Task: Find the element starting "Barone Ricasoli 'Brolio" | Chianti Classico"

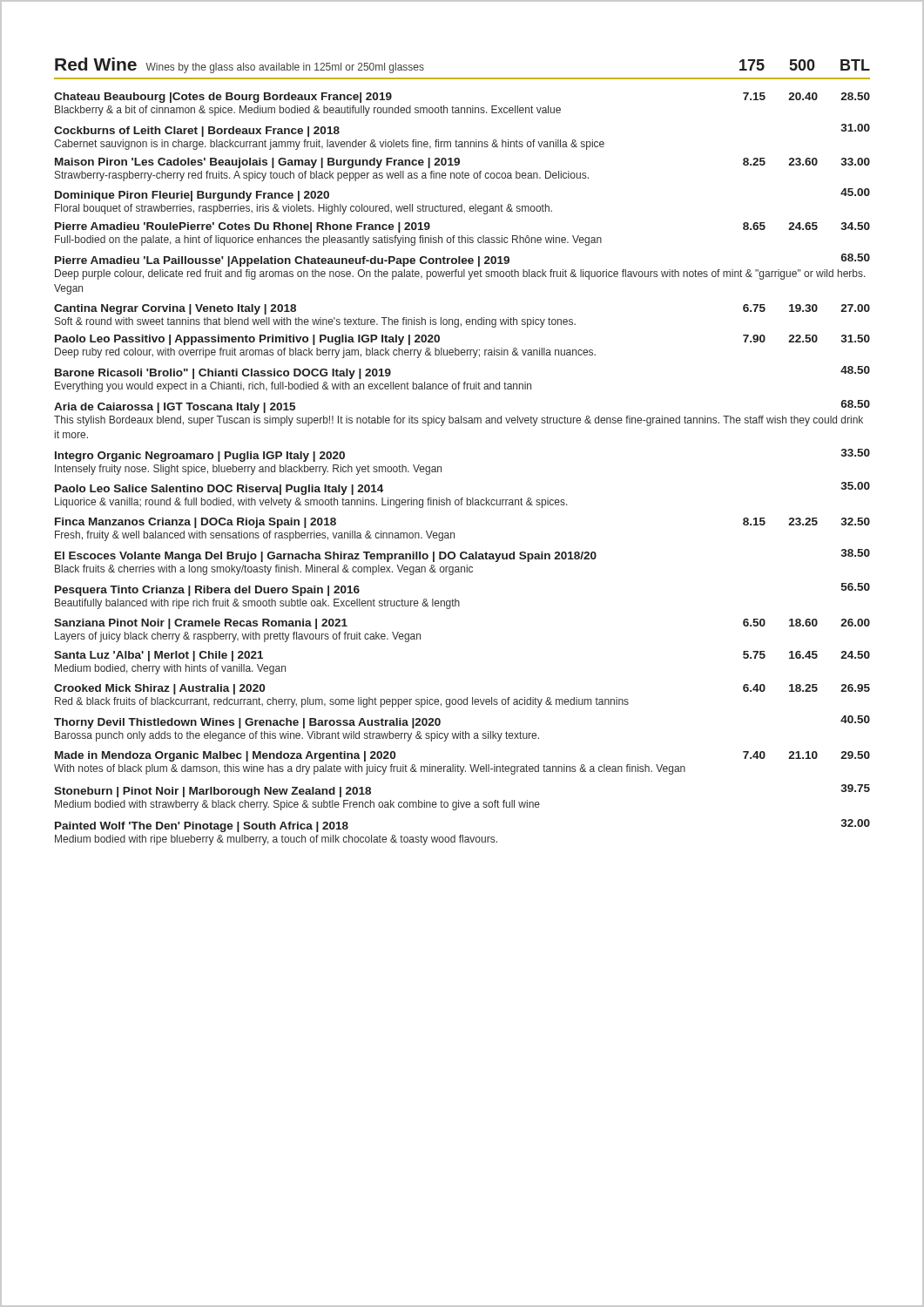Action: (462, 379)
